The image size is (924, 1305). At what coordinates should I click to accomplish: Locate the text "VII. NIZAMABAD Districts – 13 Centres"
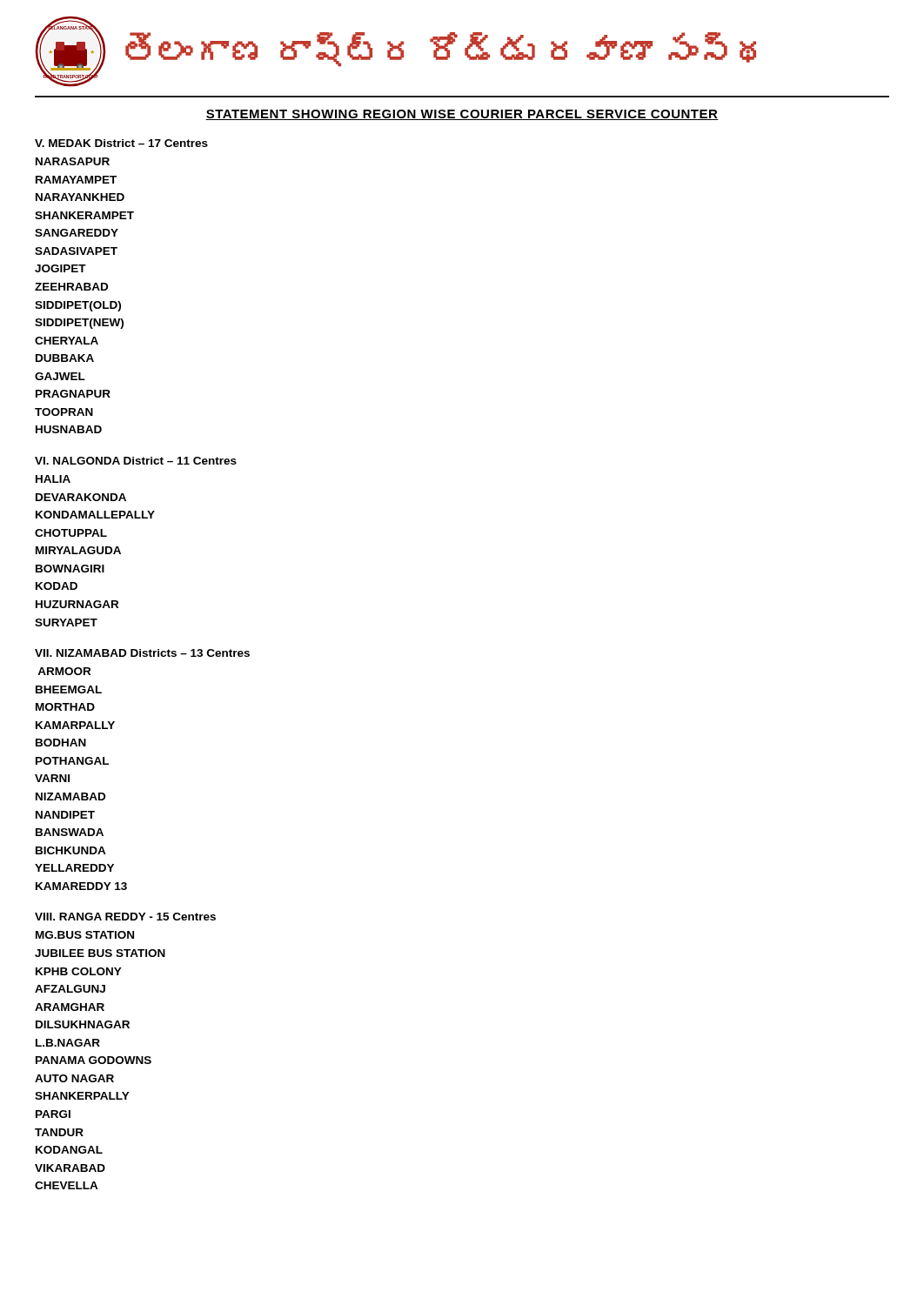point(143,653)
